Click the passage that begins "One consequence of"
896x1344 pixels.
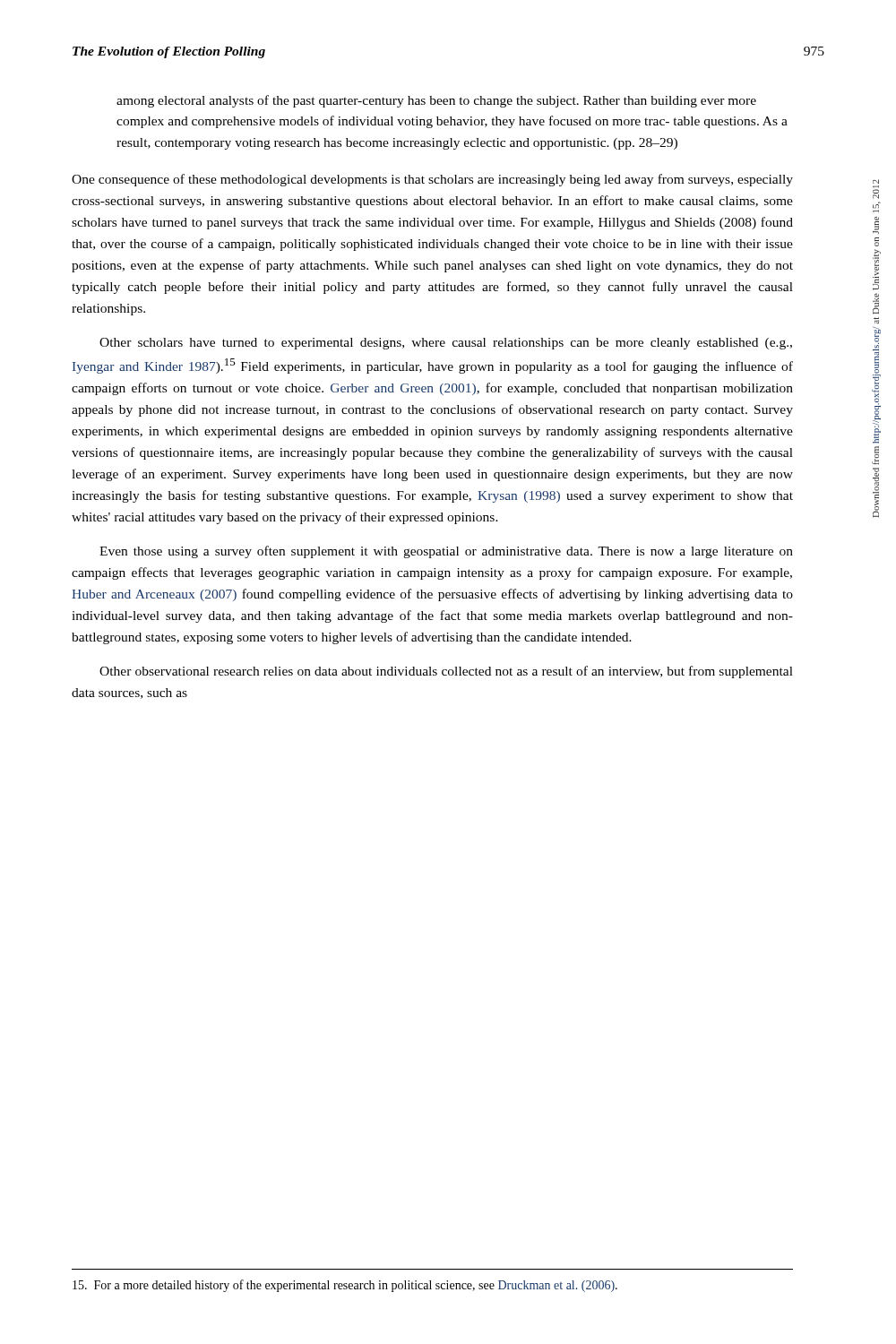point(432,243)
